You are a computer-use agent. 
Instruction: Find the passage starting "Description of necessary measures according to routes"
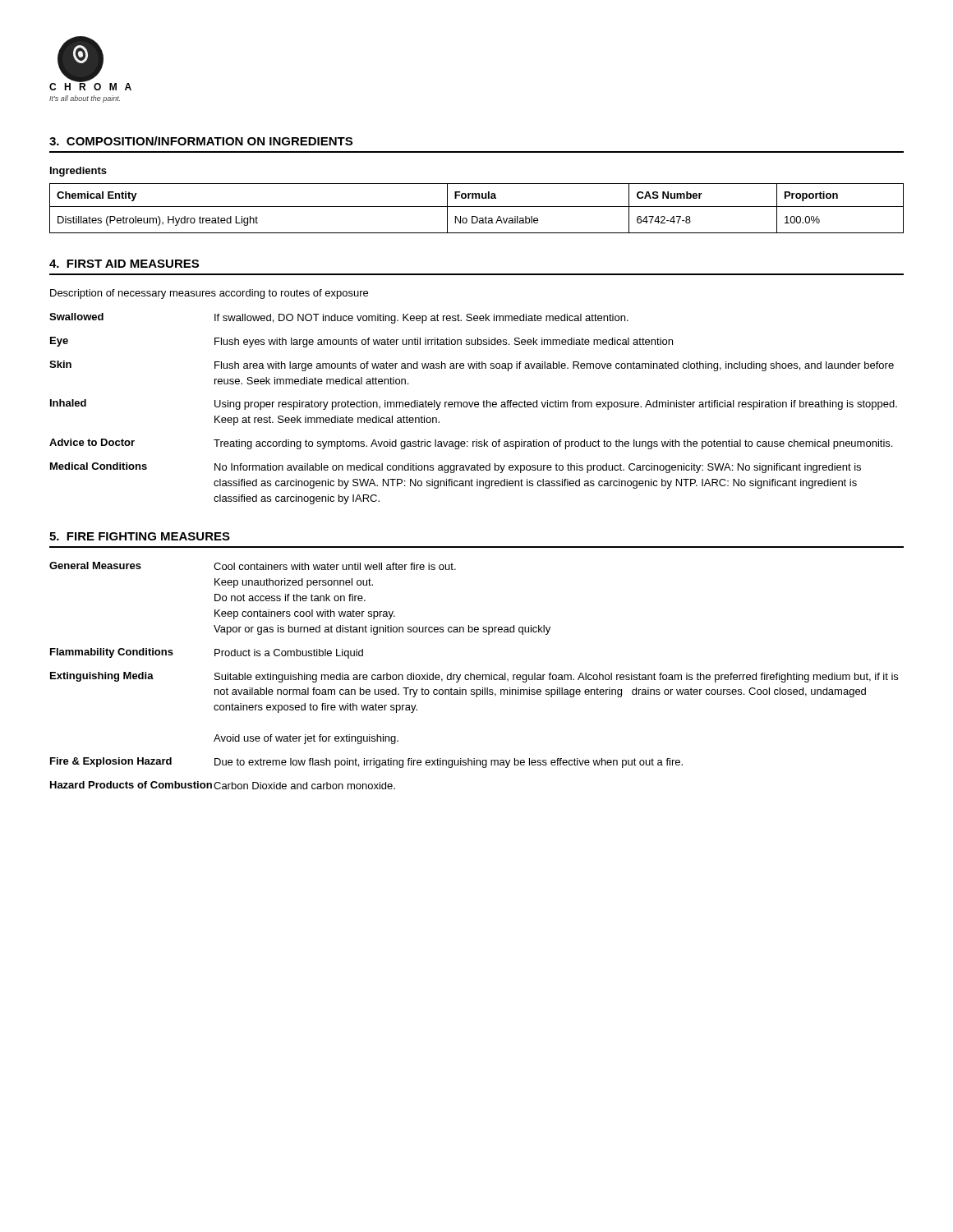(x=209, y=293)
